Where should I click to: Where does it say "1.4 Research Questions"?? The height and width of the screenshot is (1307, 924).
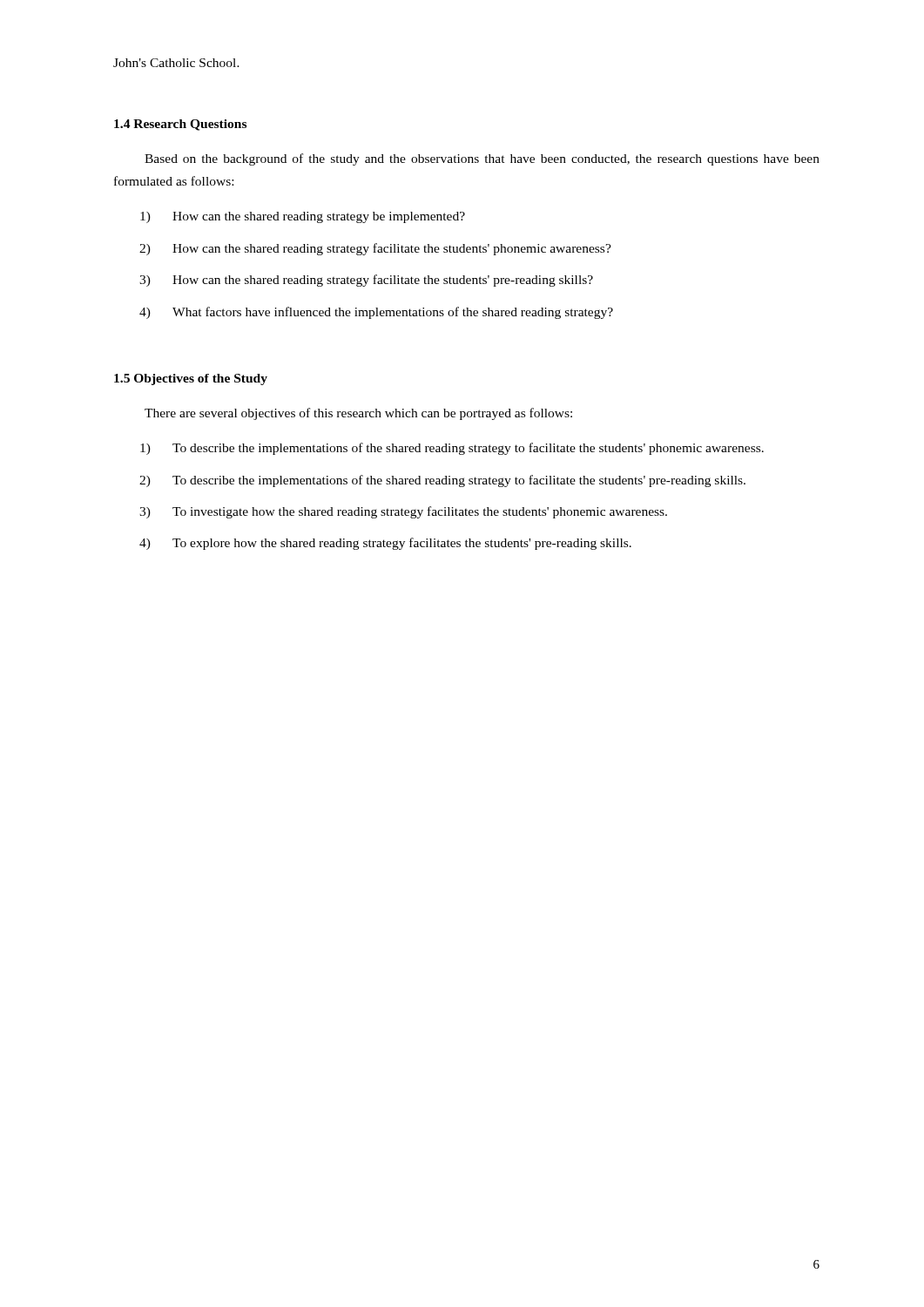pyautogui.click(x=180, y=123)
